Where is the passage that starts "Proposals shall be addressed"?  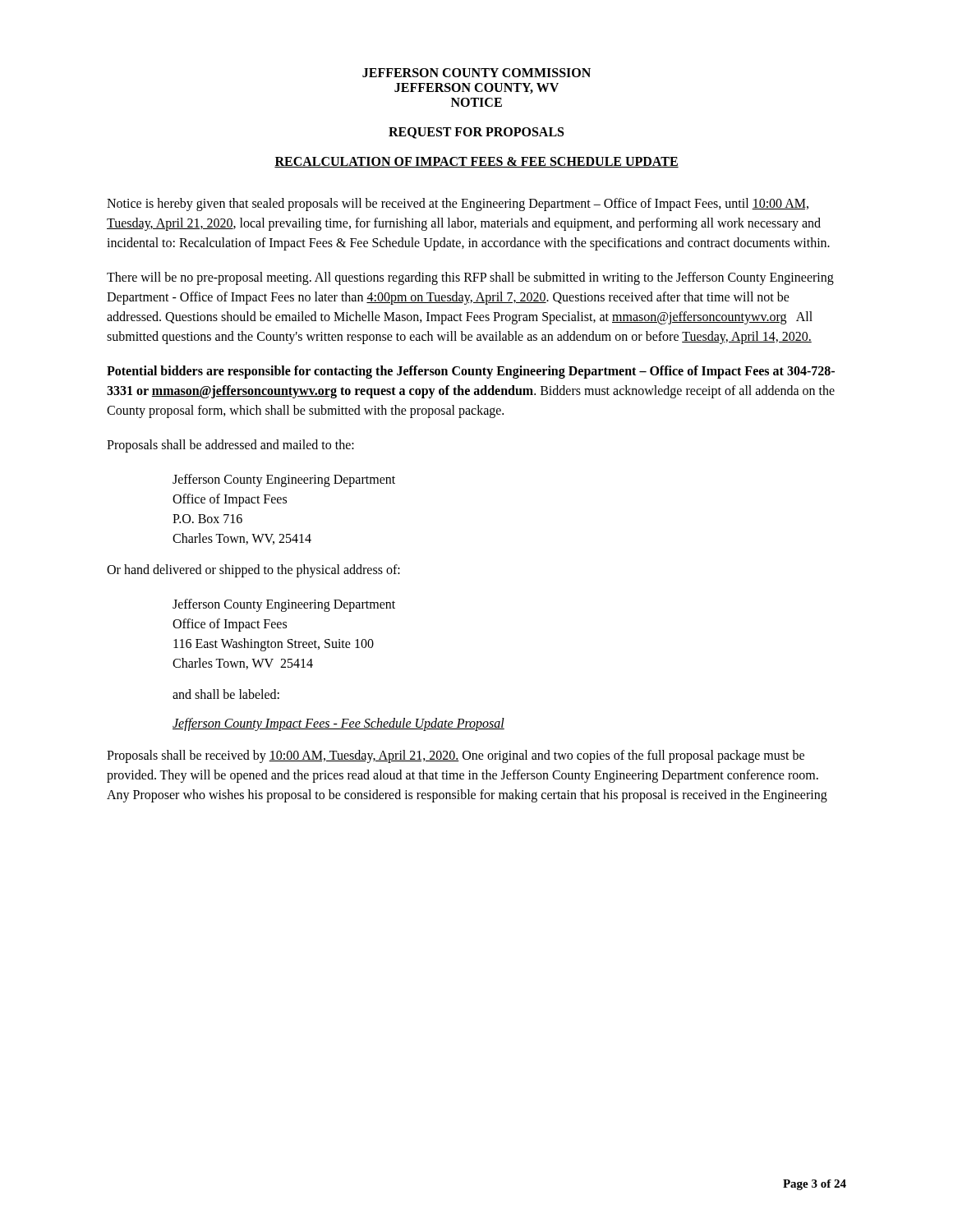coord(230,446)
